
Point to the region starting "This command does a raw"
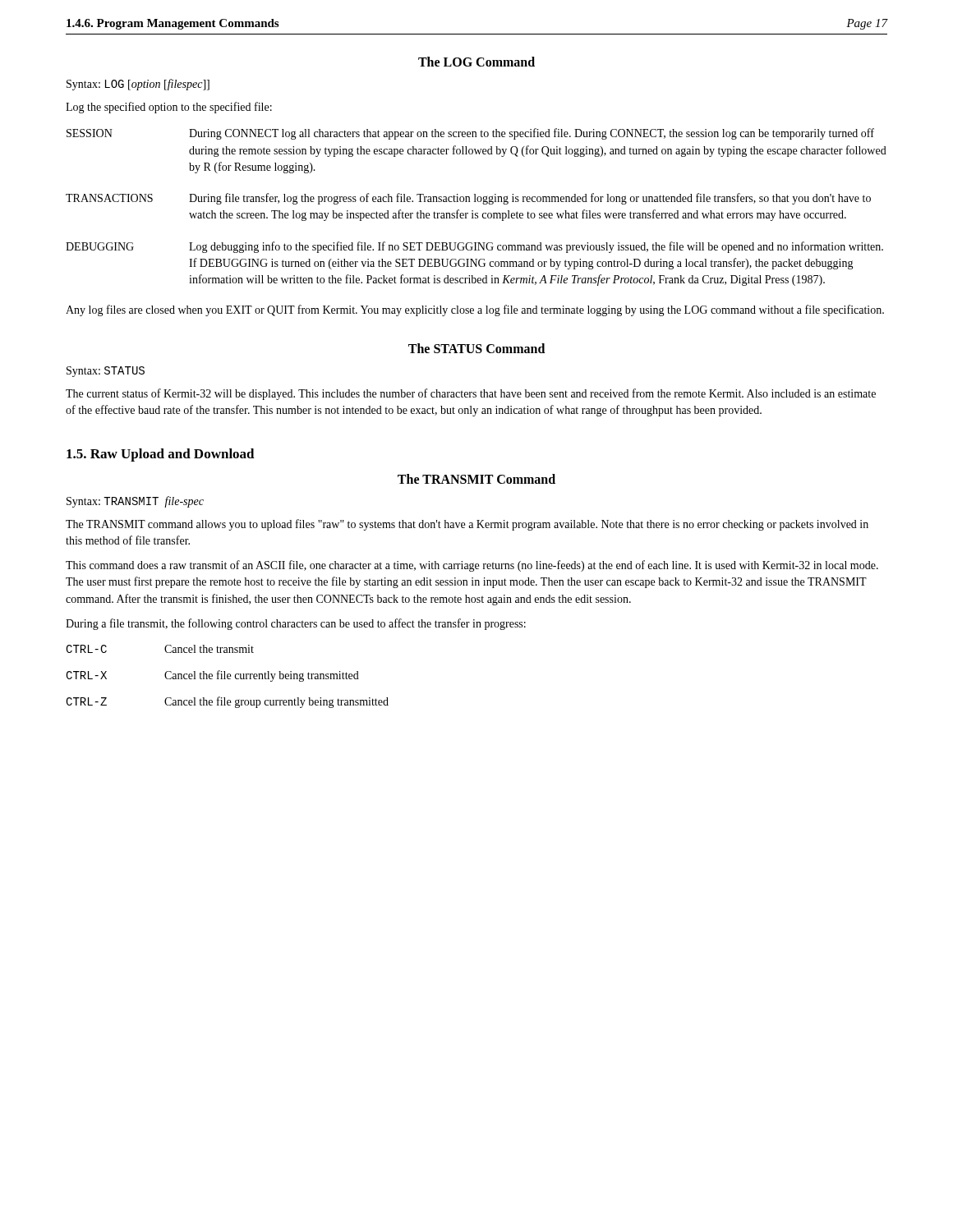tap(472, 582)
